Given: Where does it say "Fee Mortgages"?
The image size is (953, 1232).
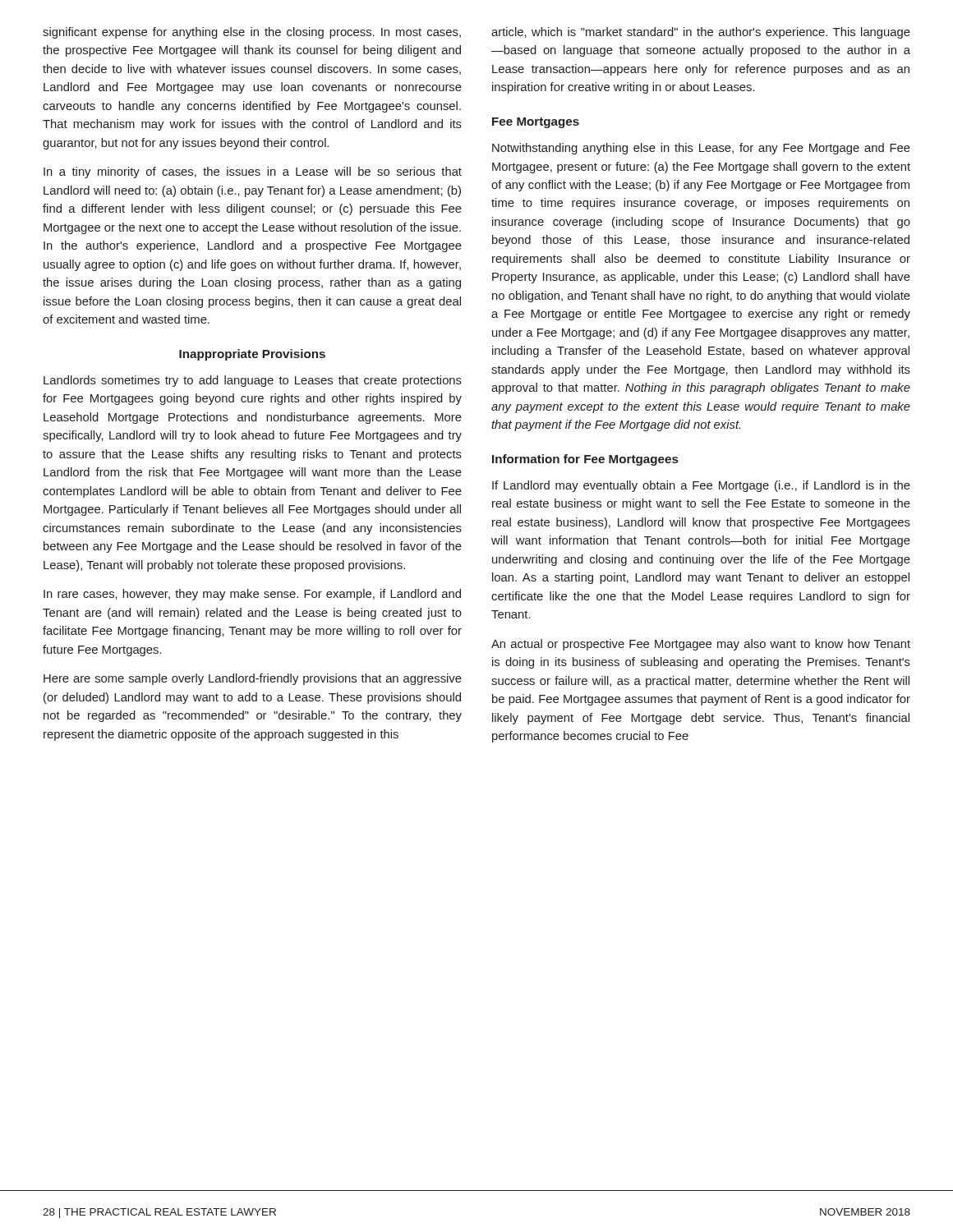Looking at the screenshot, I should (x=536, y=123).
